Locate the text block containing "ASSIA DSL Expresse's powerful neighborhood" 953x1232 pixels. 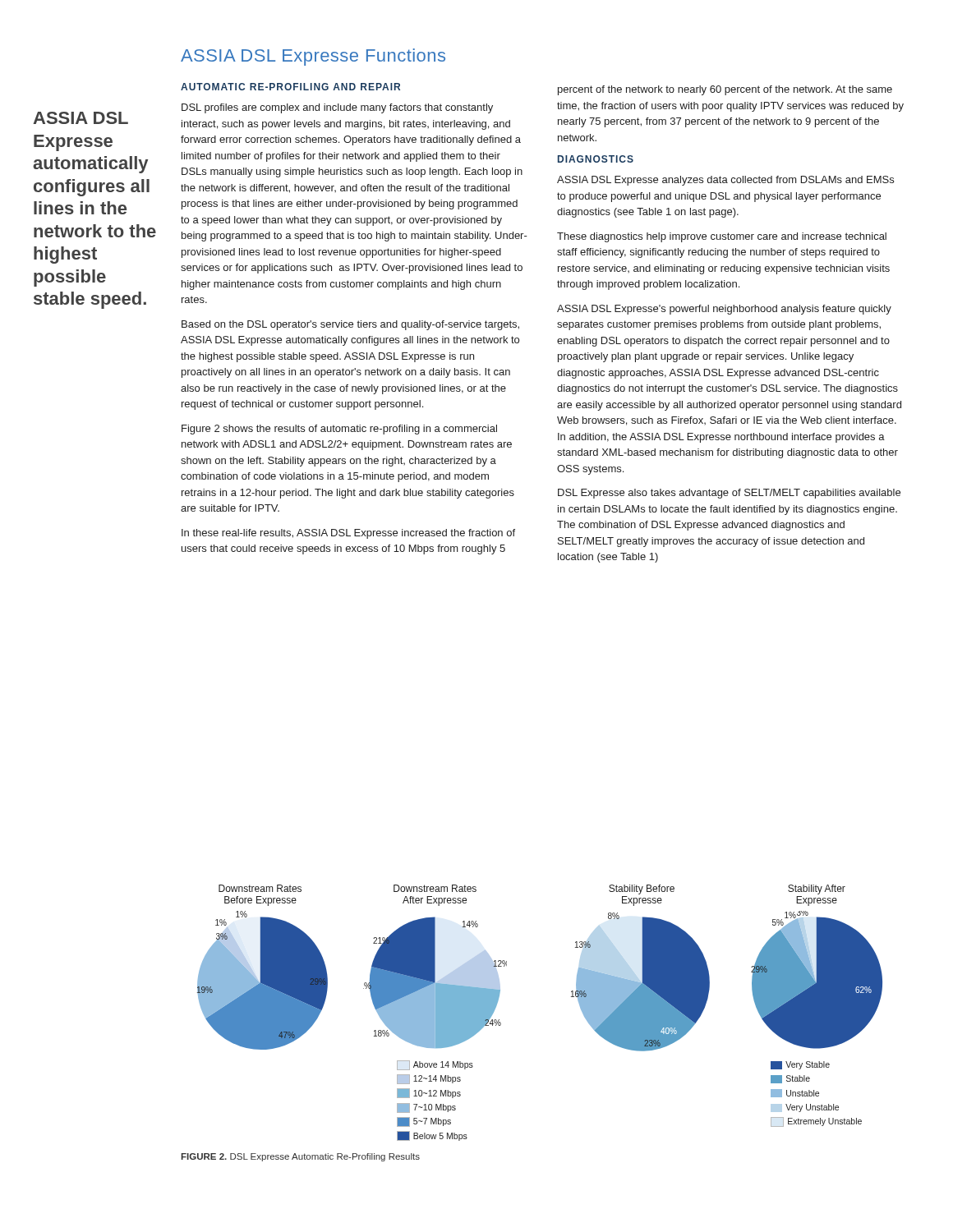coord(730,388)
